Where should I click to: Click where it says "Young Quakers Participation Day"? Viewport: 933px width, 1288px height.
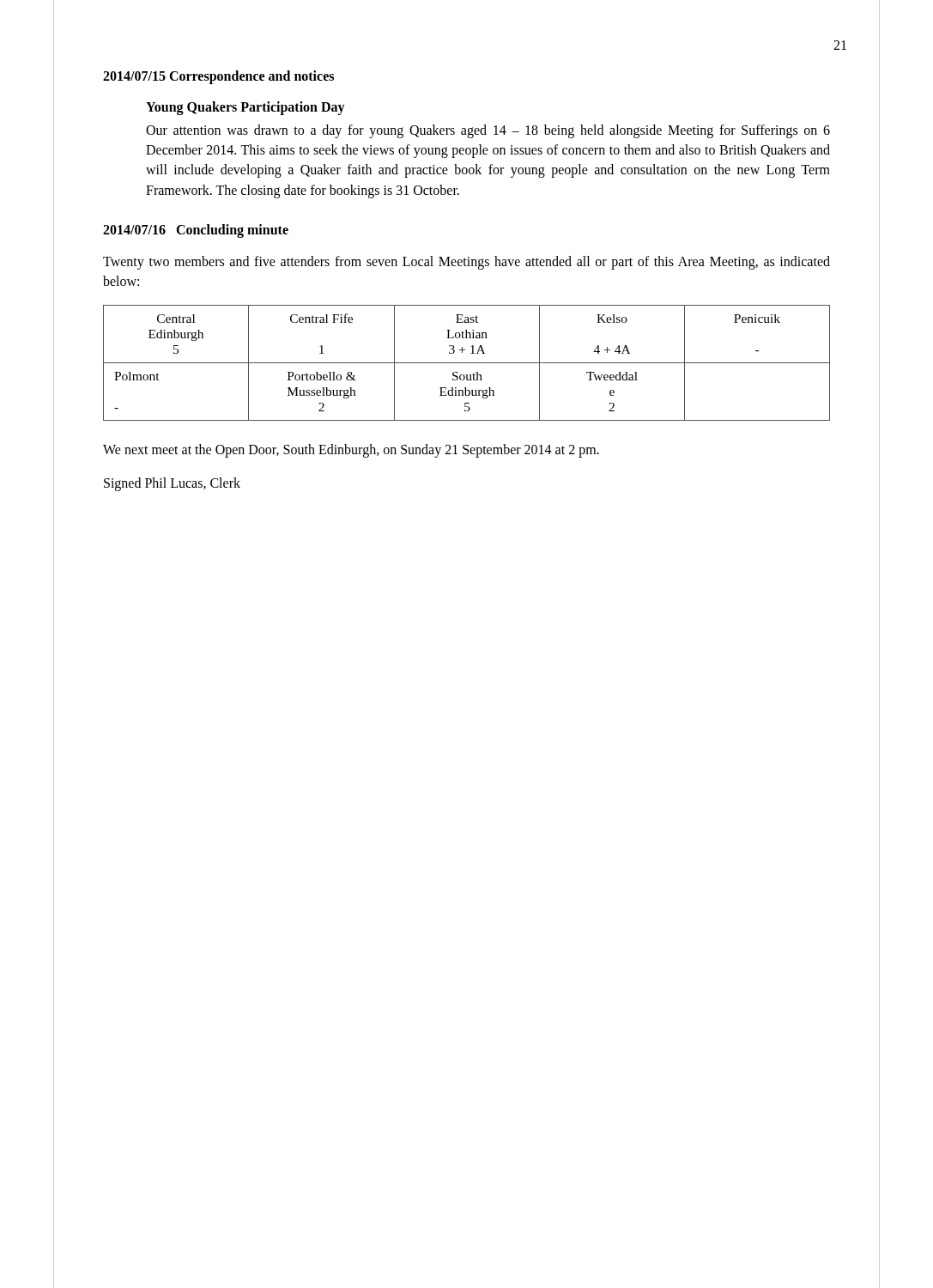pyautogui.click(x=245, y=107)
